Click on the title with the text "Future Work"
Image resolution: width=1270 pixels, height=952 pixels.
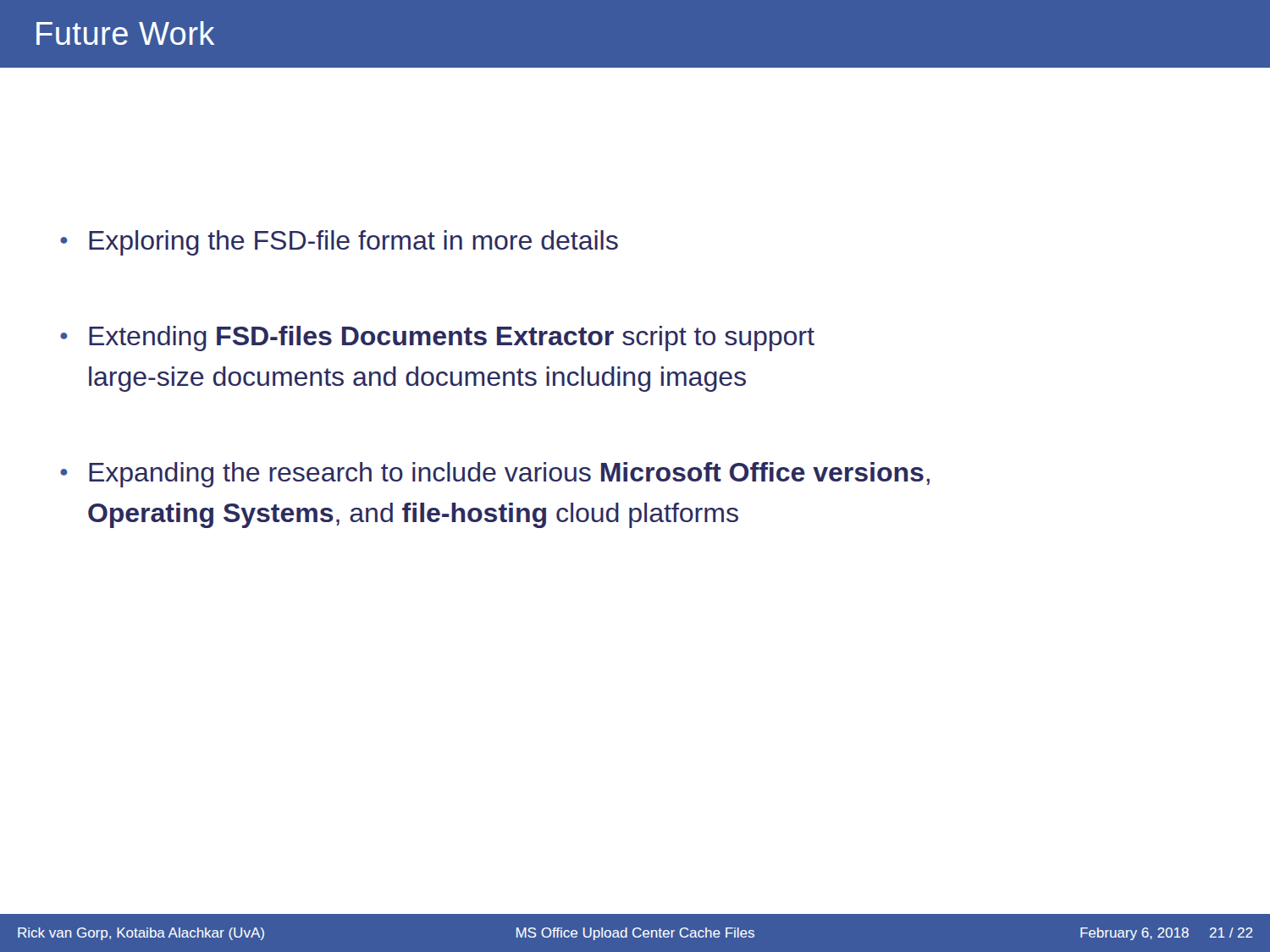(124, 34)
